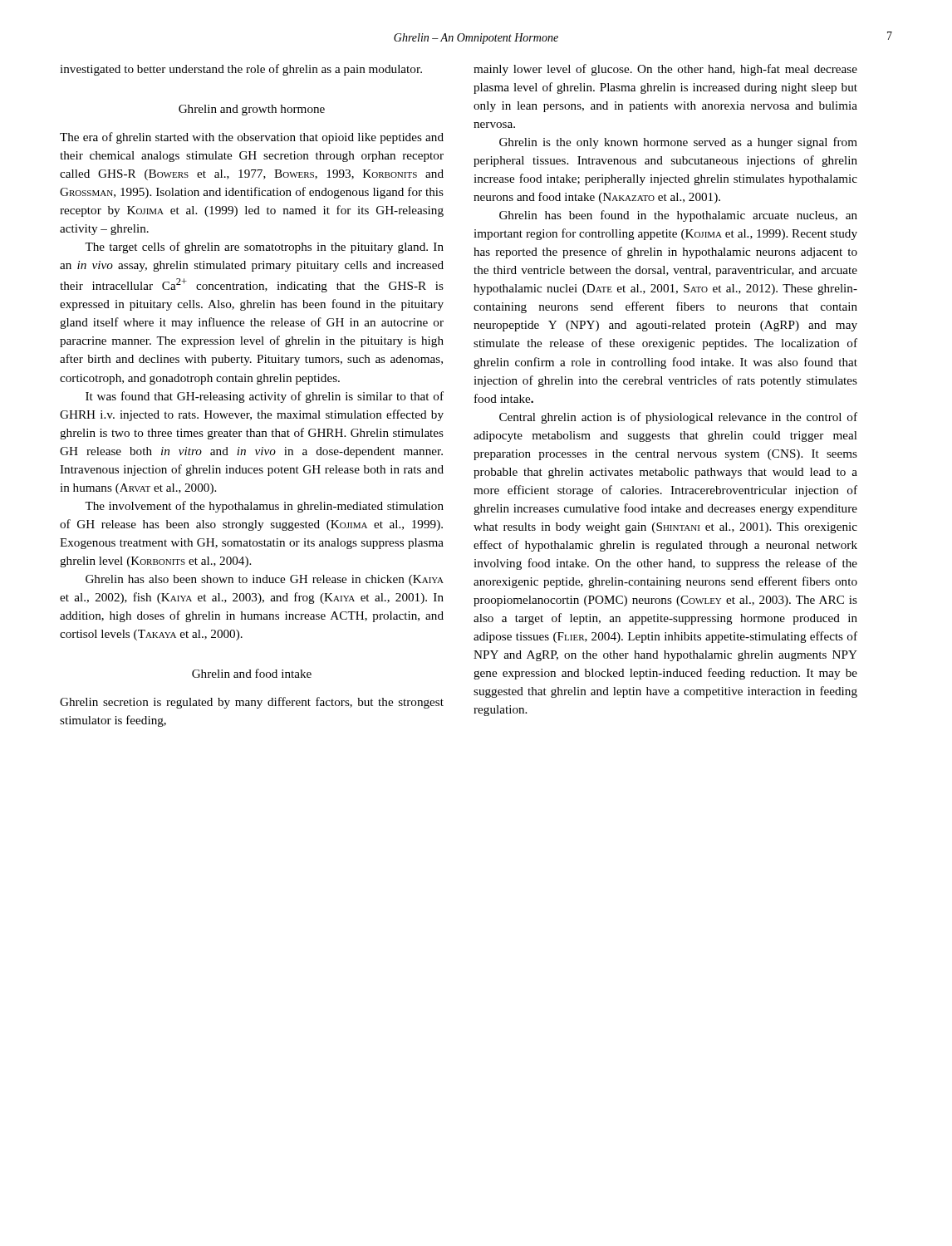This screenshot has height=1246, width=952.
Task: Select the block starting "The era of"
Action: coord(252,183)
